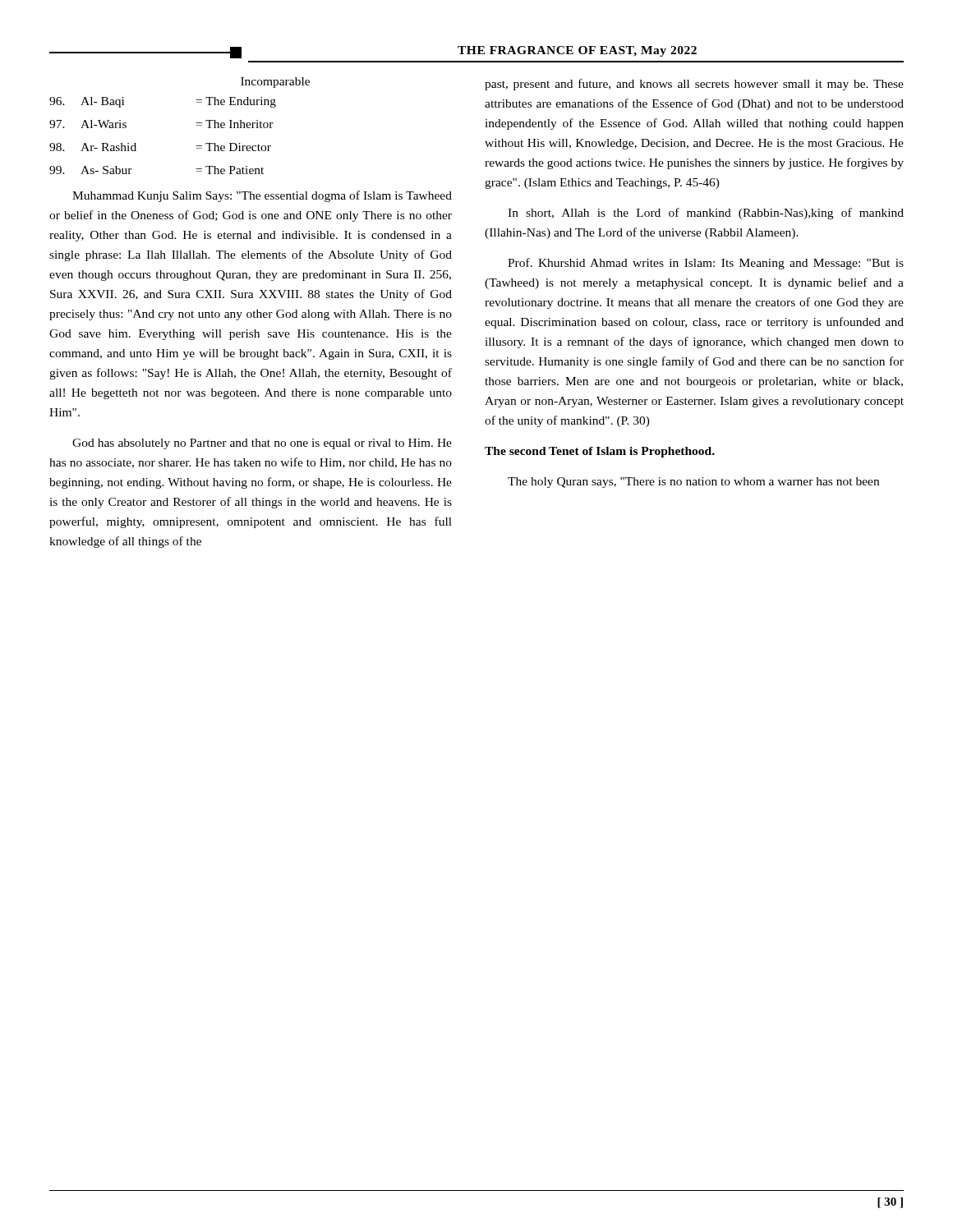The height and width of the screenshot is (1232, 953).
Task: Locate the text block containing "In short, Allah is the Lord of mankind"
Action: pyautogui.click(x=694, y=222)
